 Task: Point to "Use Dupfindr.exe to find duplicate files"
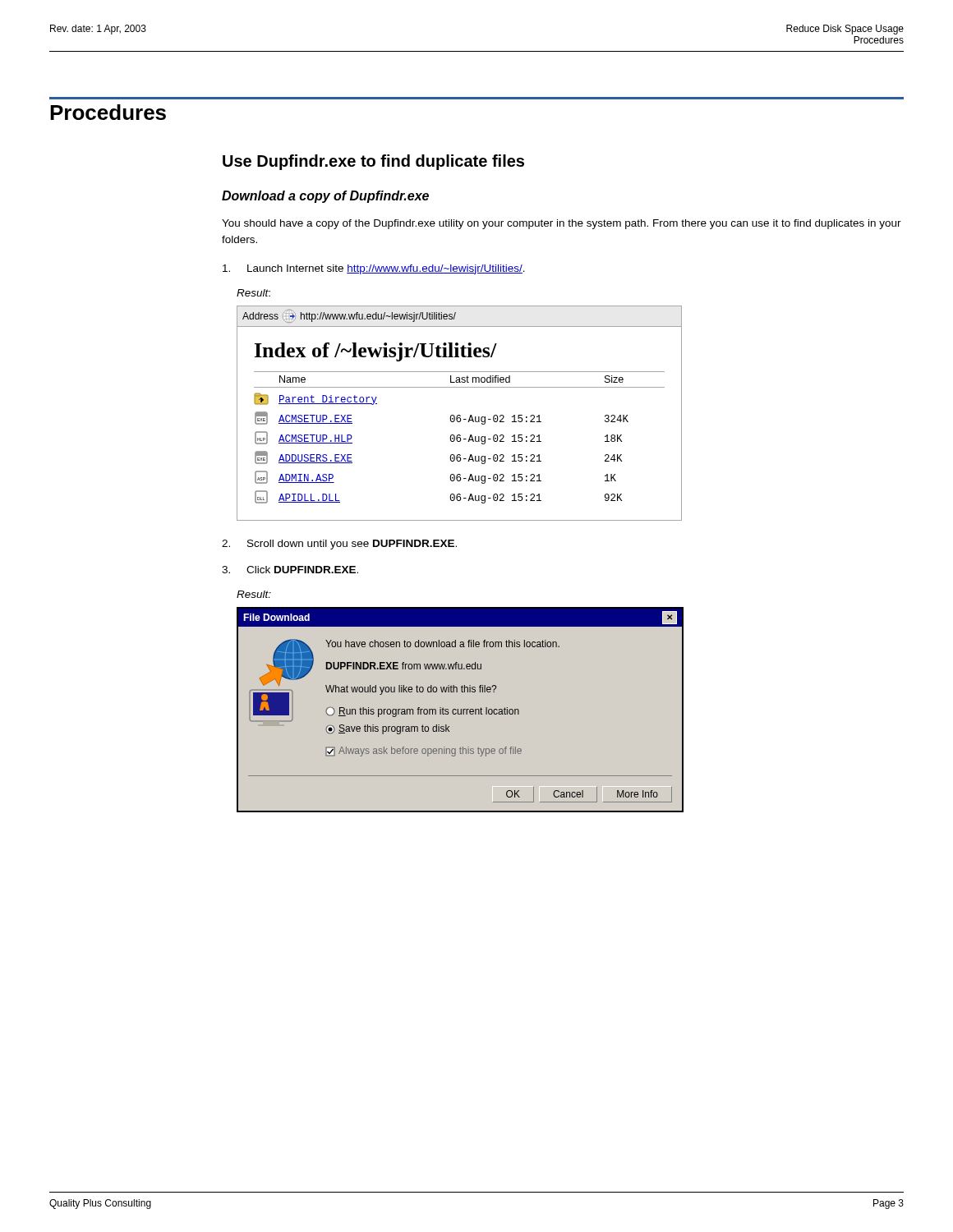click(373, 161)
